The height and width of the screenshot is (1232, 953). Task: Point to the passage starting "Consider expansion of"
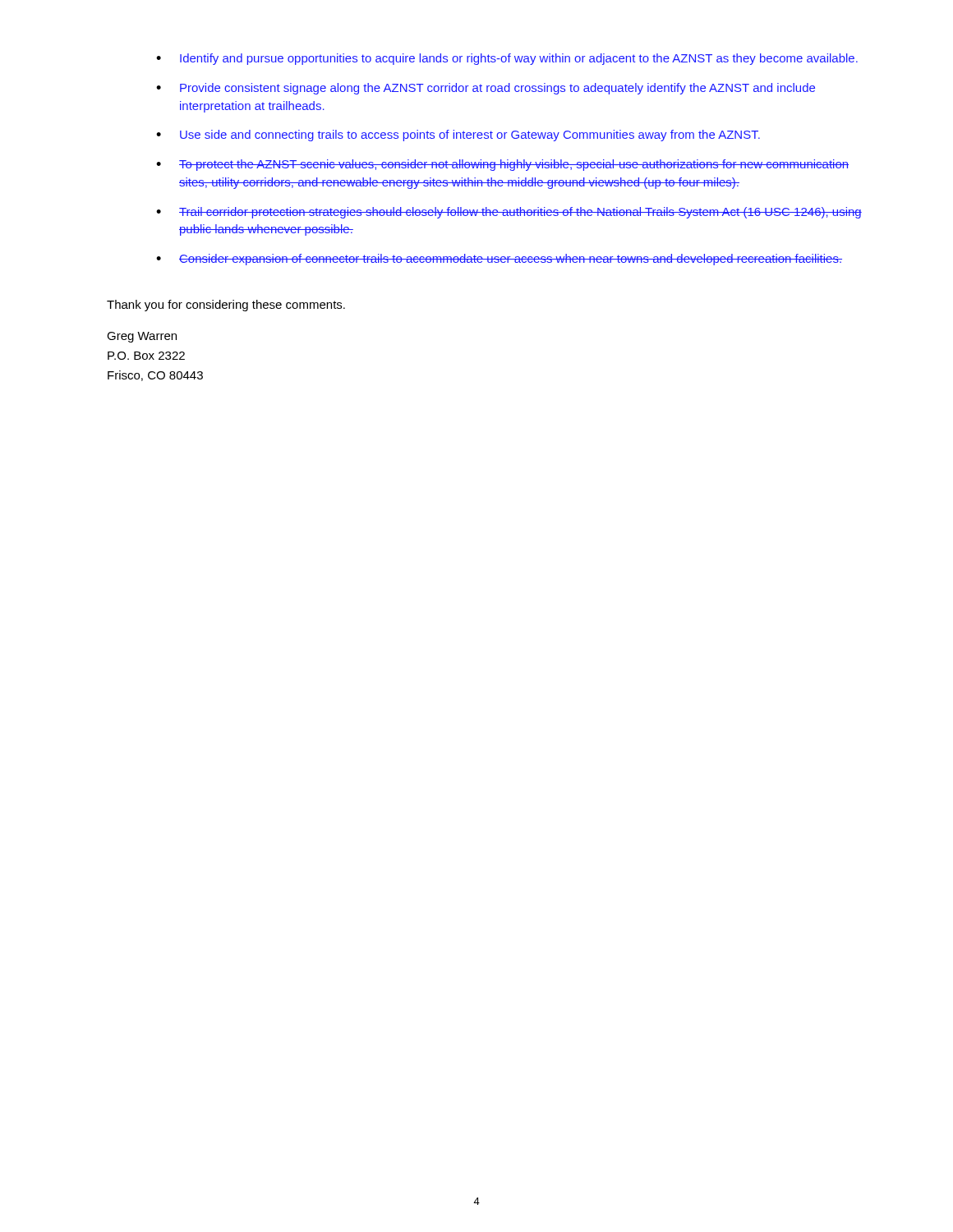click(513, 259)
